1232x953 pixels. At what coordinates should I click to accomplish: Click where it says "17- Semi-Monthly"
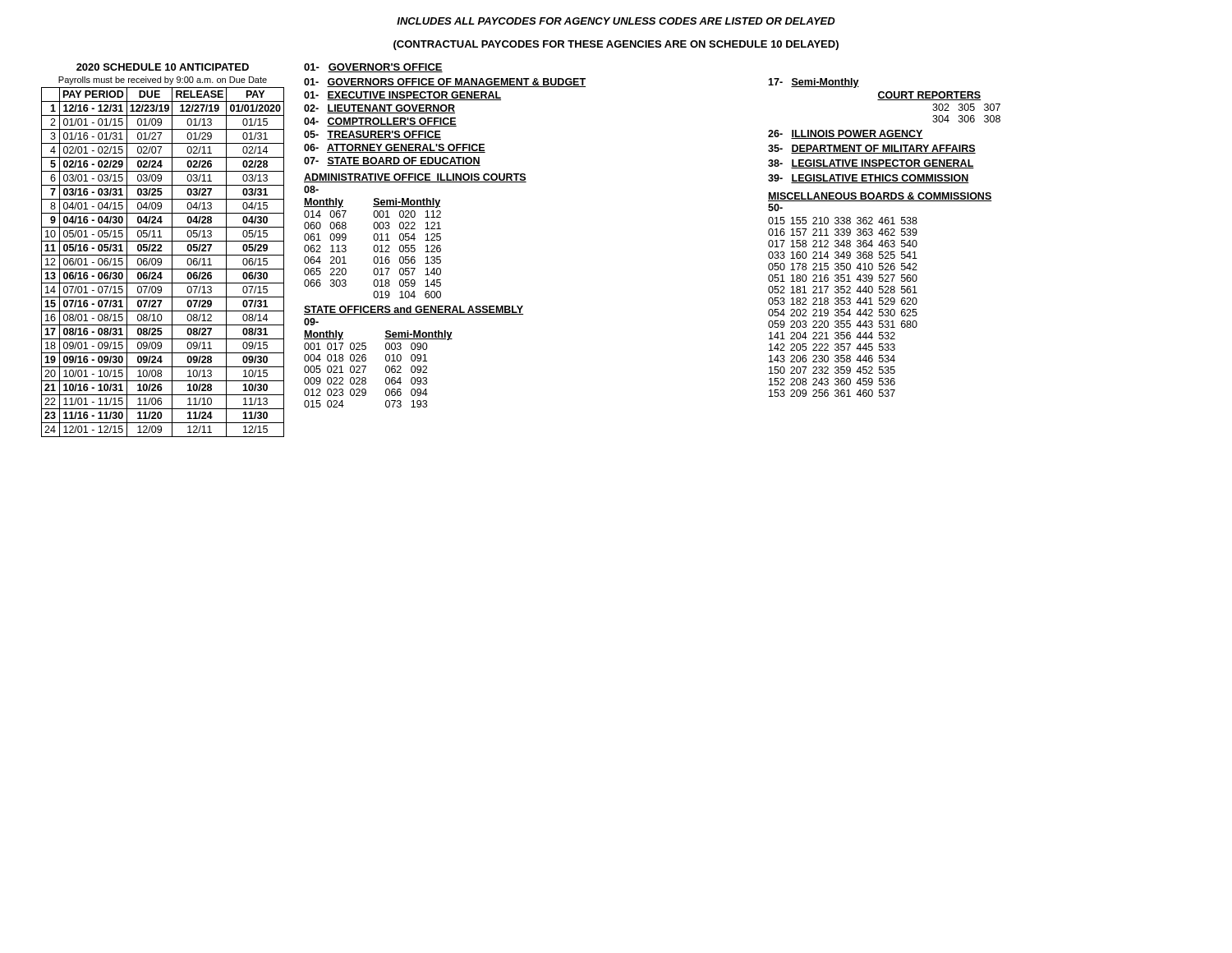813,82
